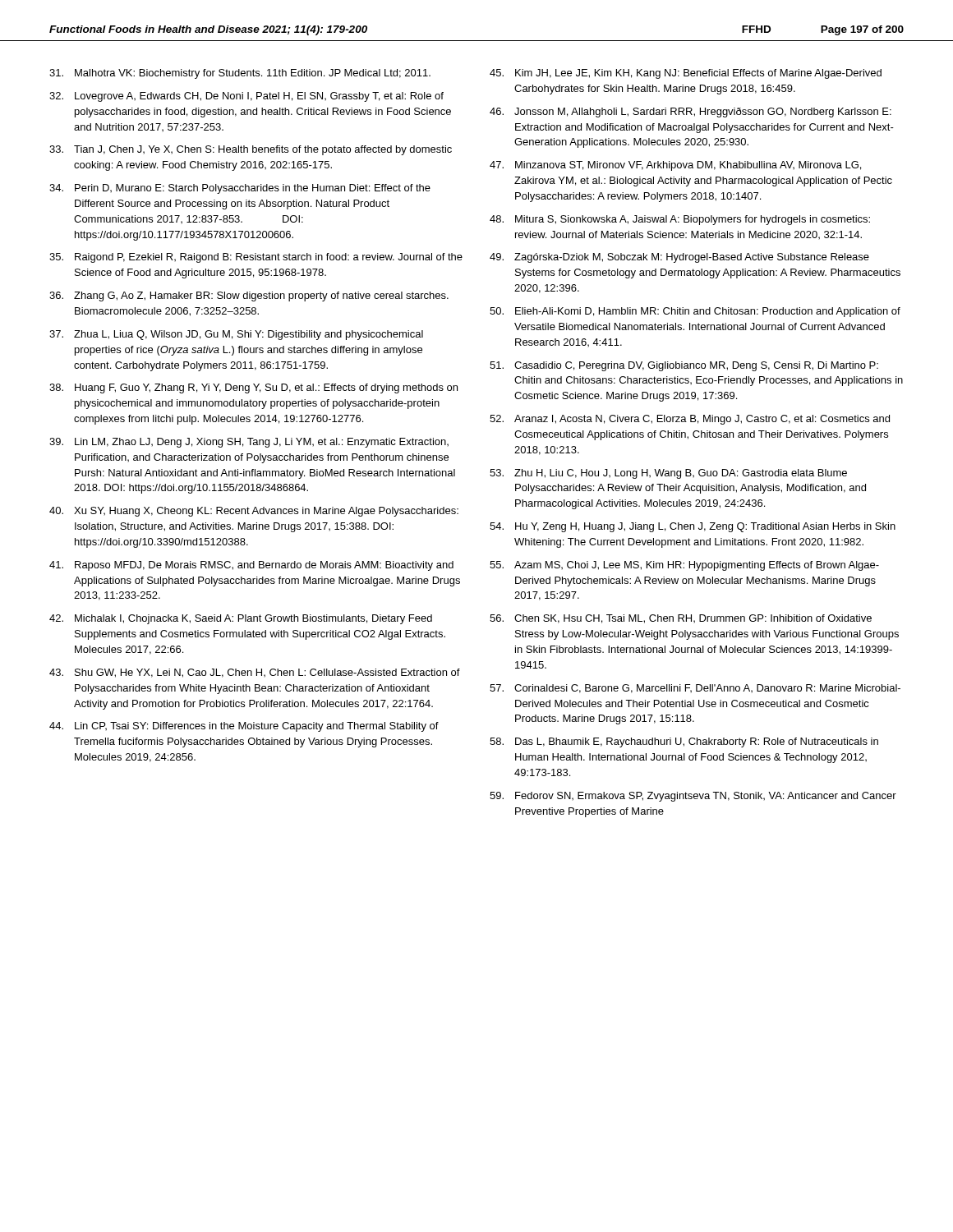Click on the list item that reads "31. Malhotra VK: Biochemistry for Students."

click(240, 73)
